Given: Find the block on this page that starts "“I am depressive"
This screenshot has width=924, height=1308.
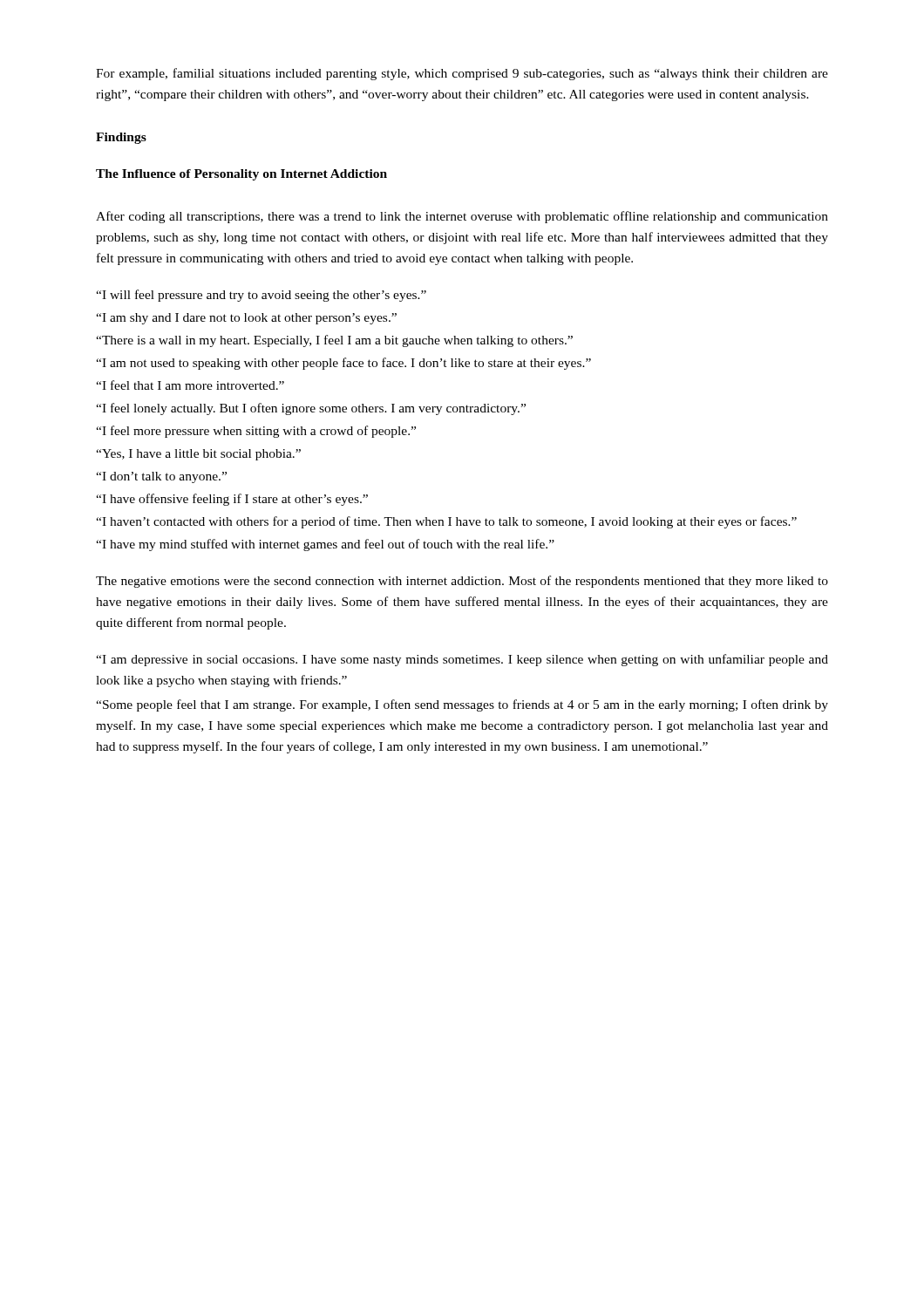Looking at the screenshot, I should tap(462, 703).
